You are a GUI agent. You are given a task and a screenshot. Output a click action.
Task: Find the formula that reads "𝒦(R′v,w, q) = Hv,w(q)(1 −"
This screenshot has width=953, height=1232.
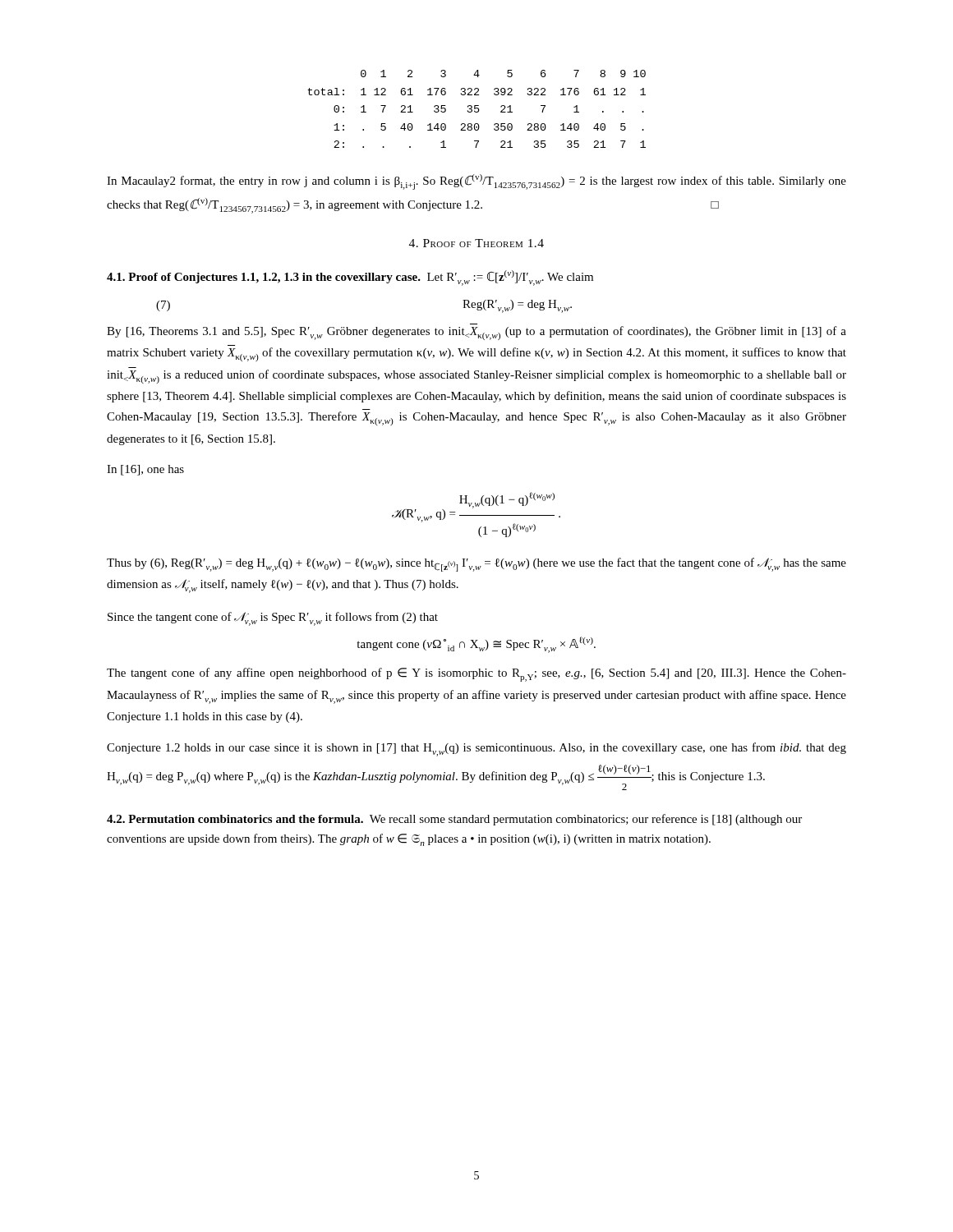click(x=476, y=514)
